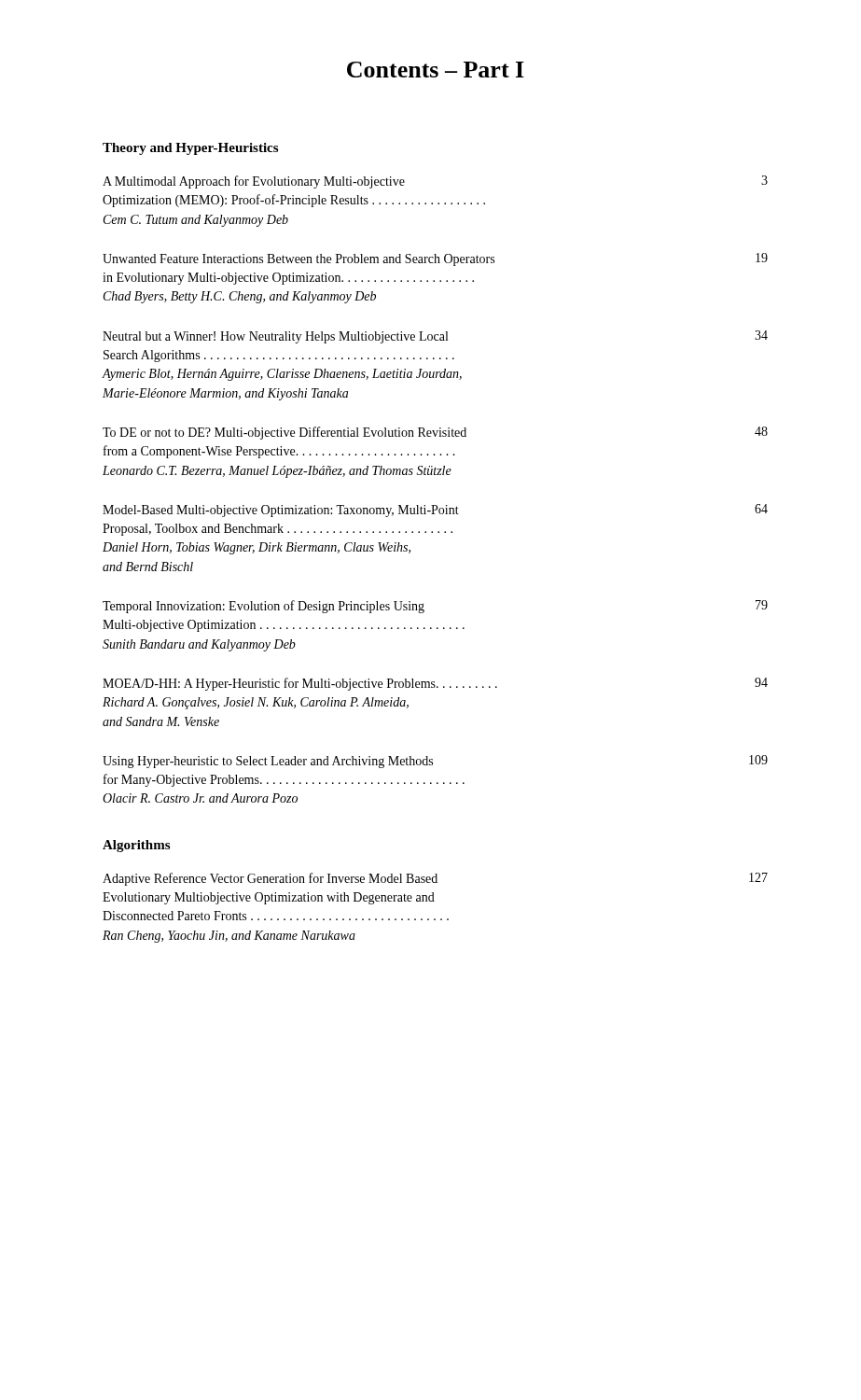Viewport: 861px width, 1400px height.
Task: Find the list item containing "Neutral but a Winner! How Neutrality"
Action: point(435,365)
